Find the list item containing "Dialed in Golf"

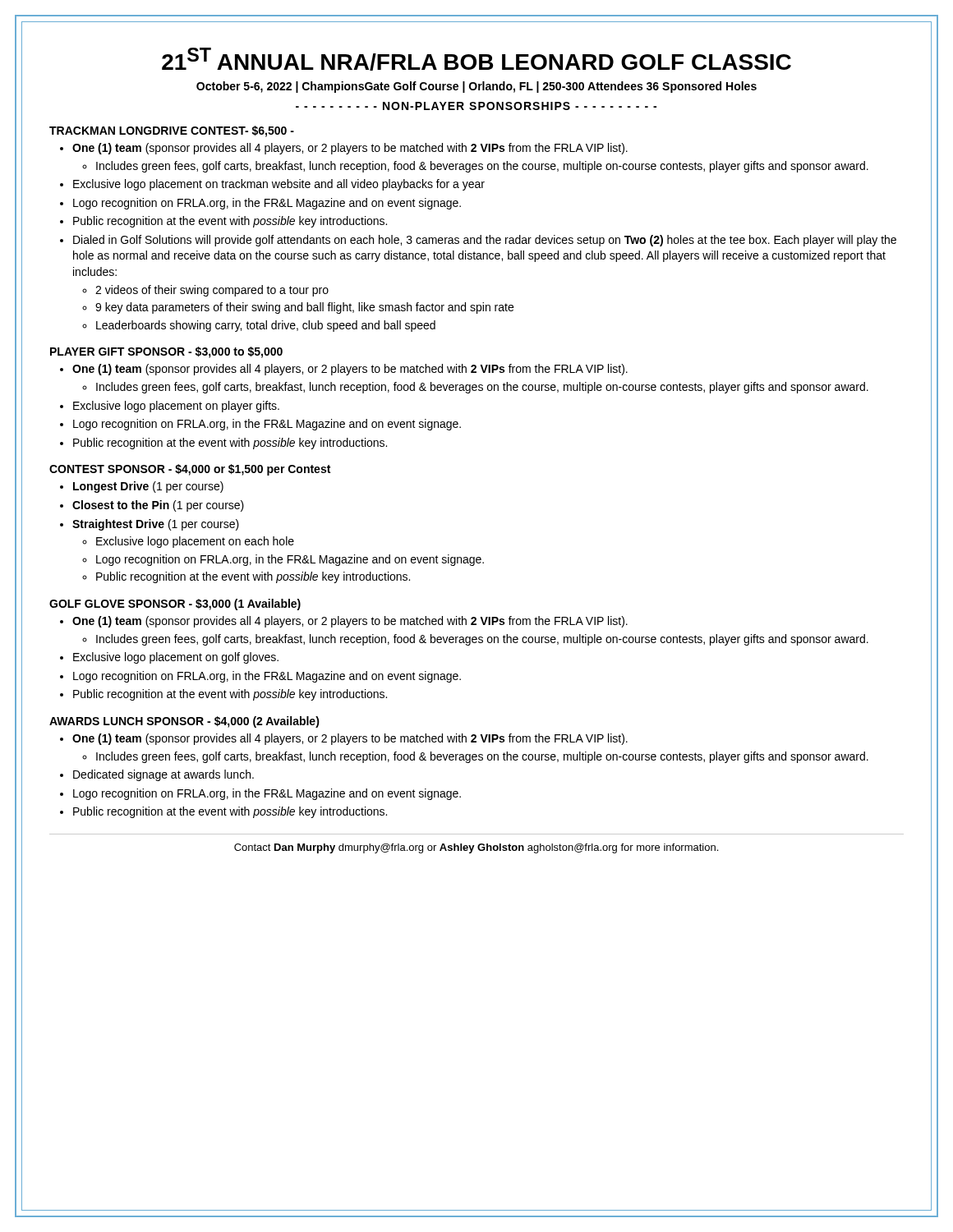pyautogui.click(x=485, y=241)
